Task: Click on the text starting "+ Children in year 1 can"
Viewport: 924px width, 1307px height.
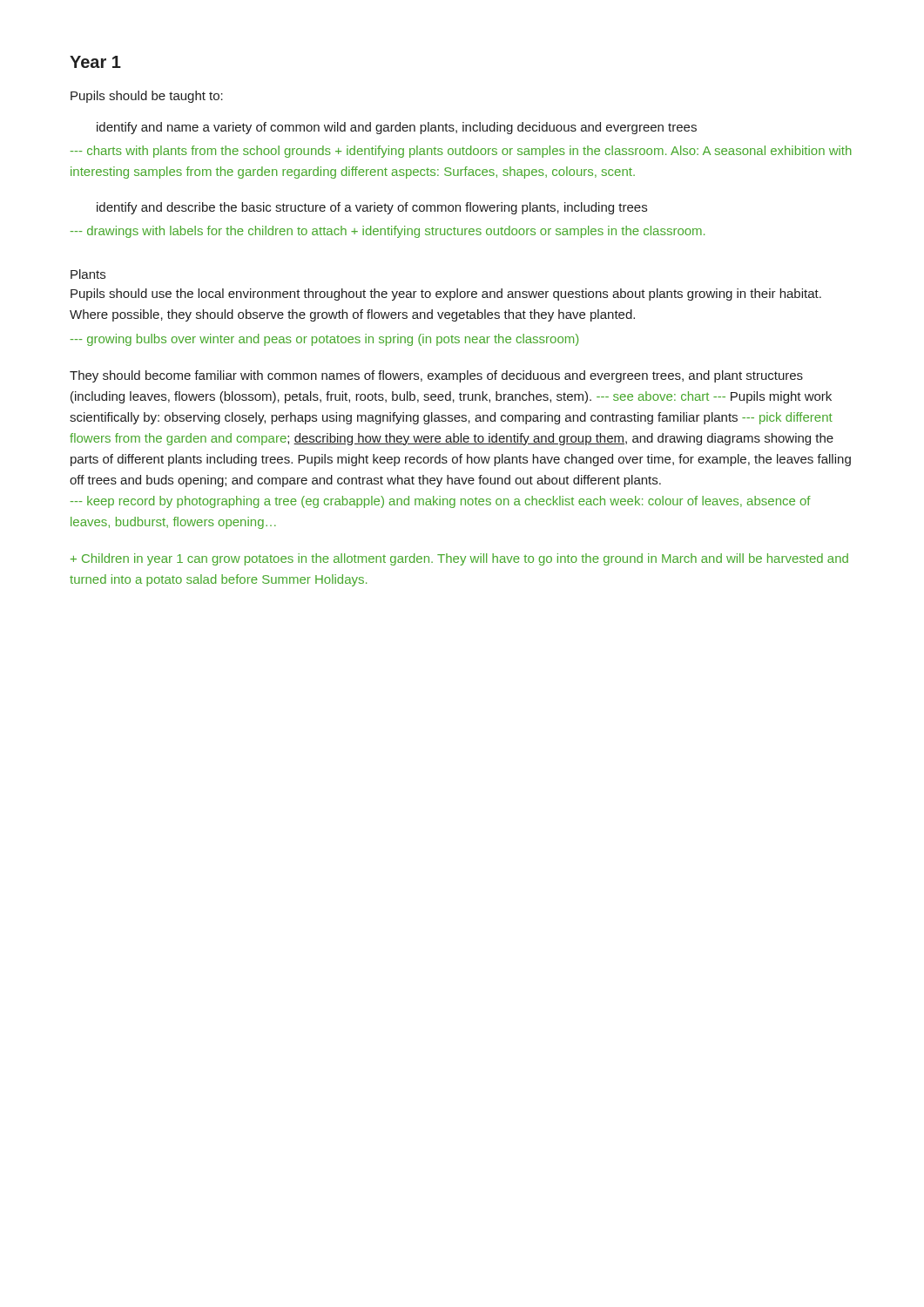Action: pos(459,568)
